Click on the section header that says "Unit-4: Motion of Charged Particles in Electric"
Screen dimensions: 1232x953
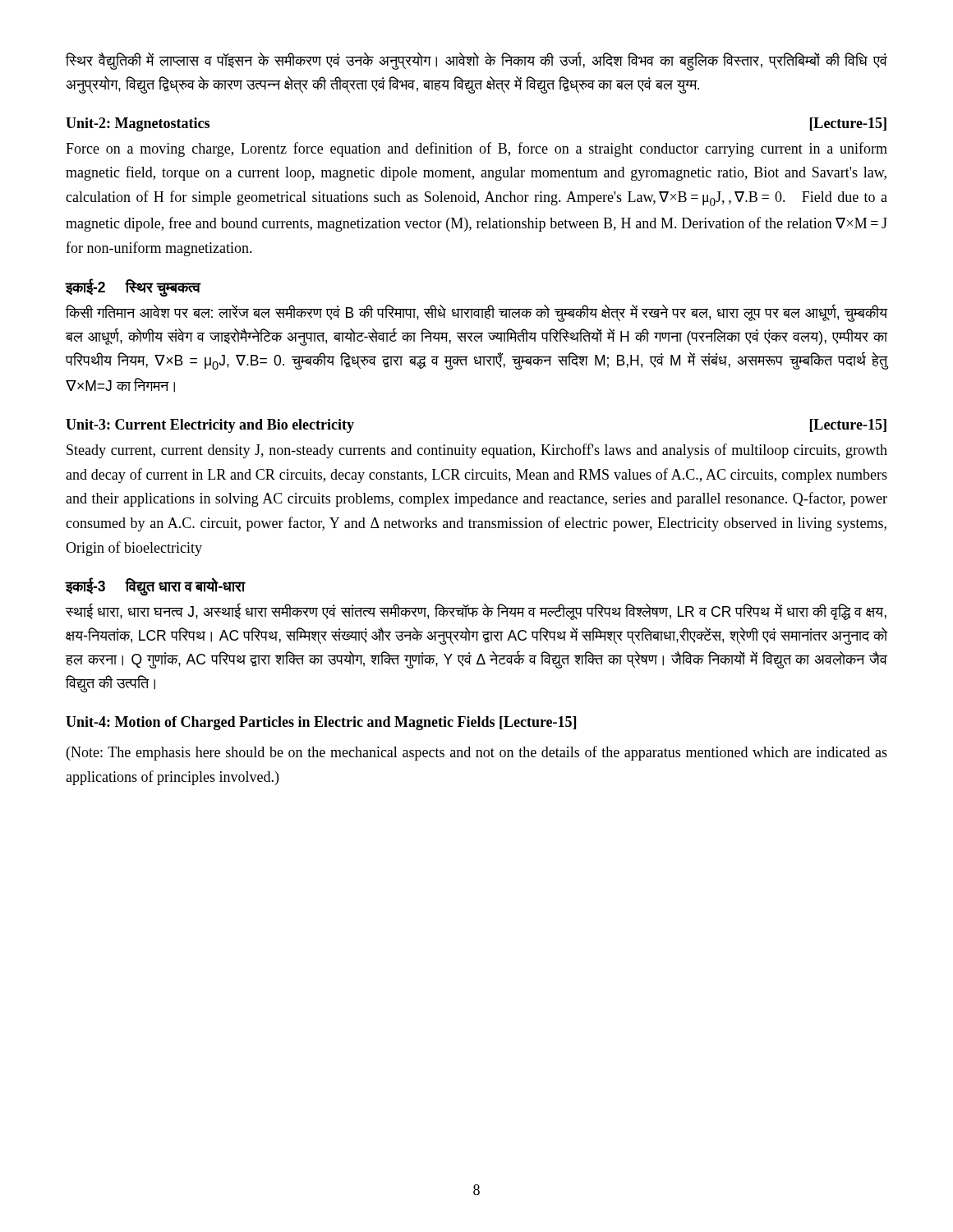[321, 722]
